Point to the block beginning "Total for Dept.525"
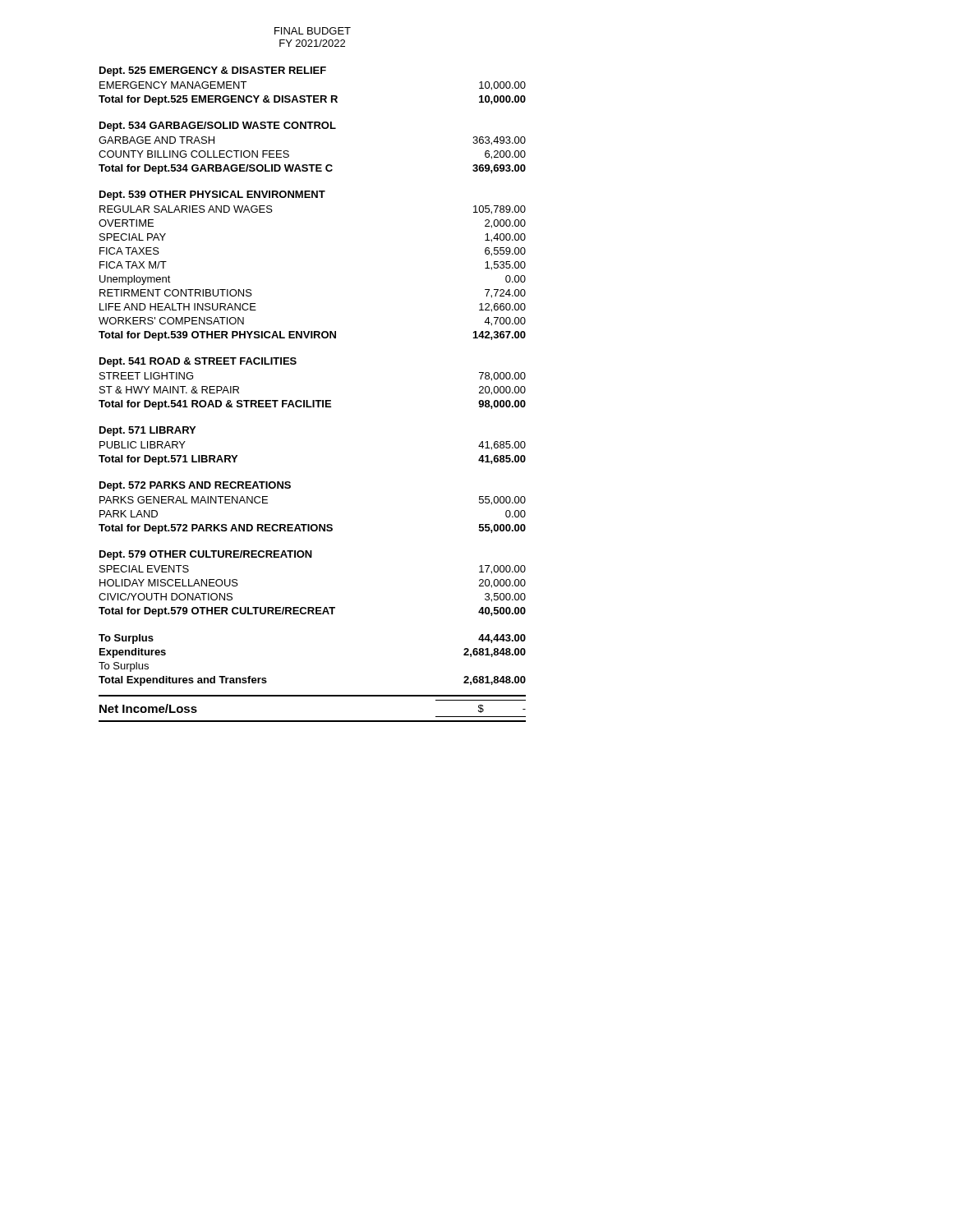This screenshot has width=953, height=1232. 312,99
